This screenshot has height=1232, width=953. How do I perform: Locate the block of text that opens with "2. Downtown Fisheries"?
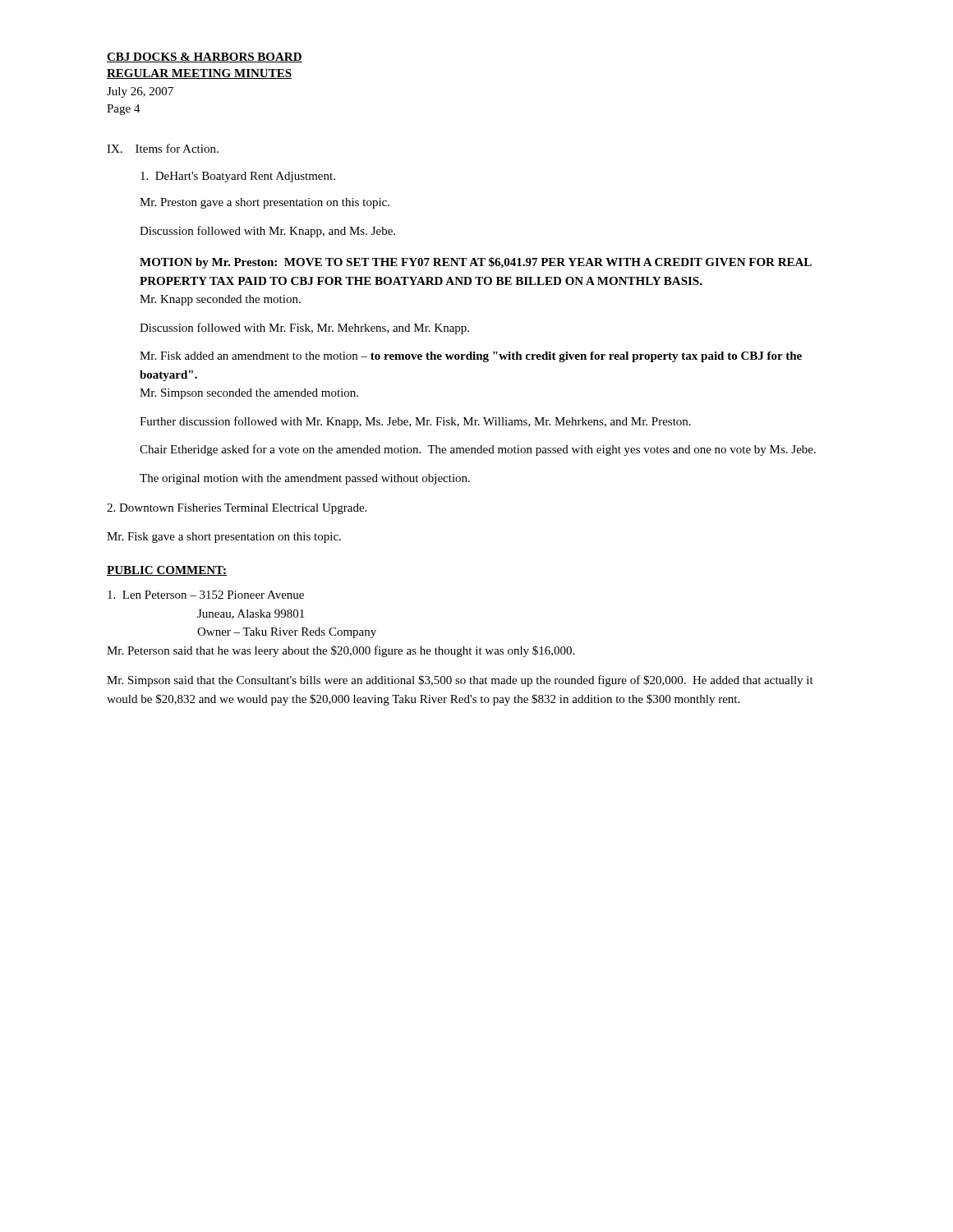click(x=237, y=508)
